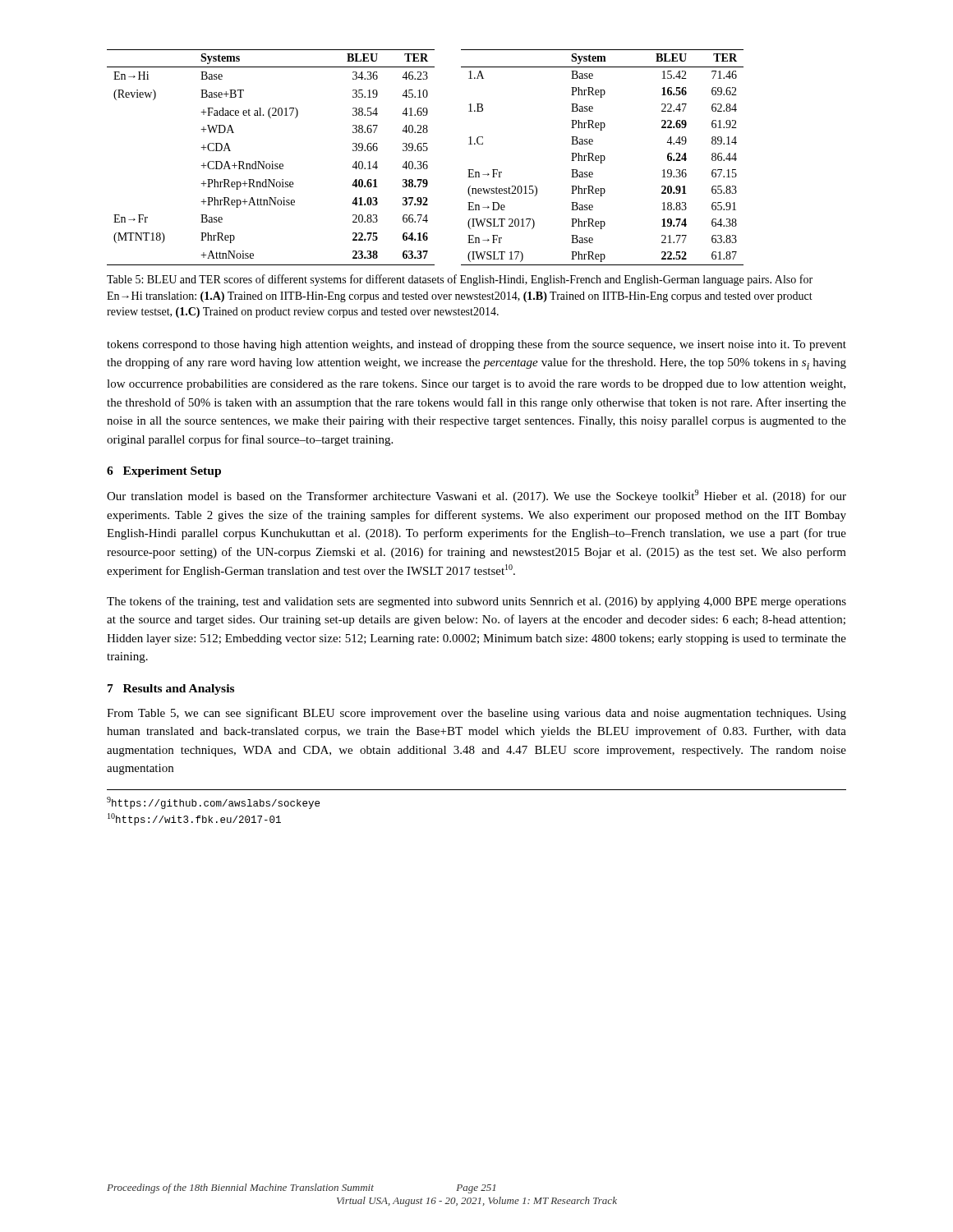Find the caption with the text "Table 5: BLEU"

(x=460, y=296)
